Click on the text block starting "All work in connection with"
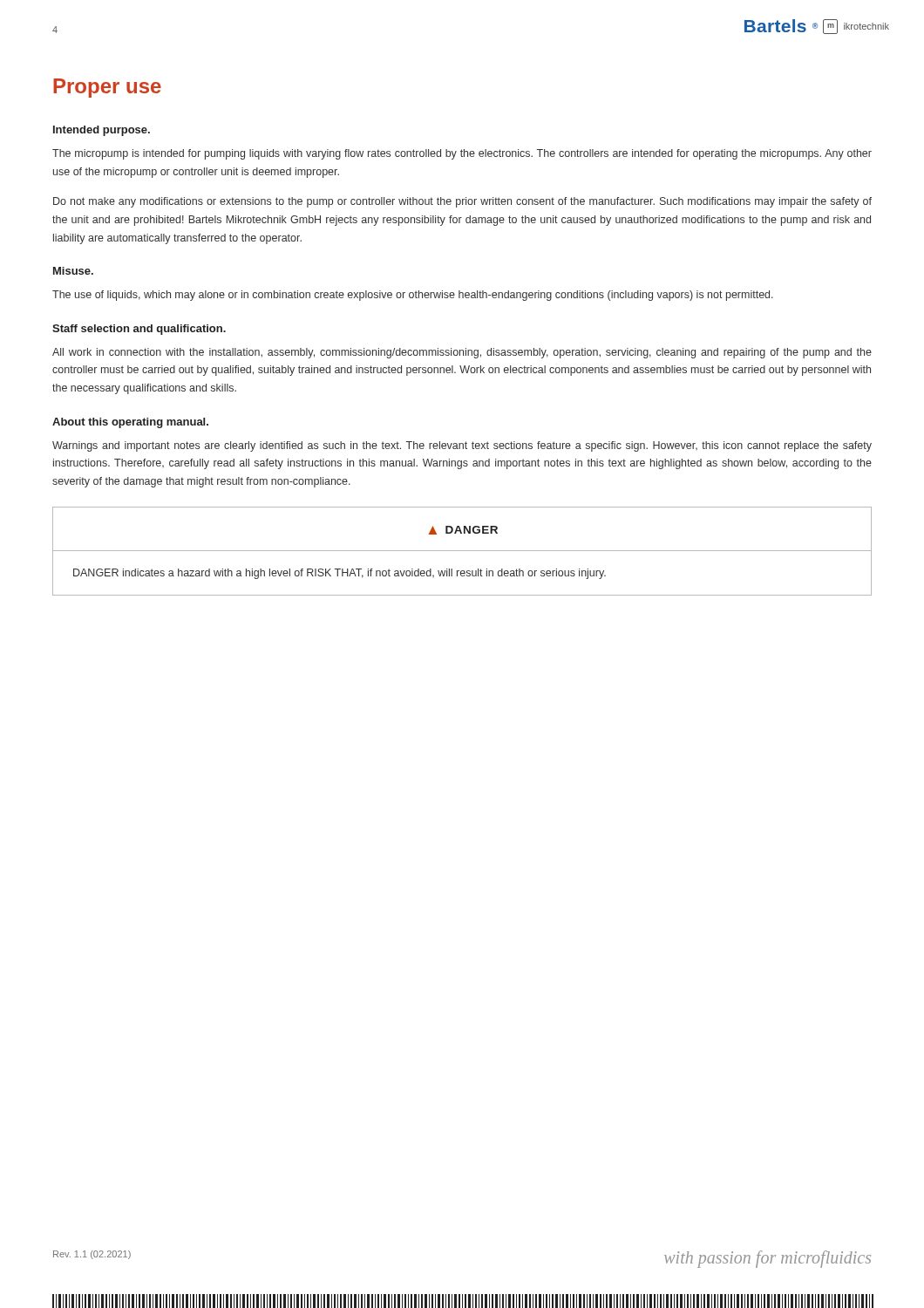 (462, 370)
